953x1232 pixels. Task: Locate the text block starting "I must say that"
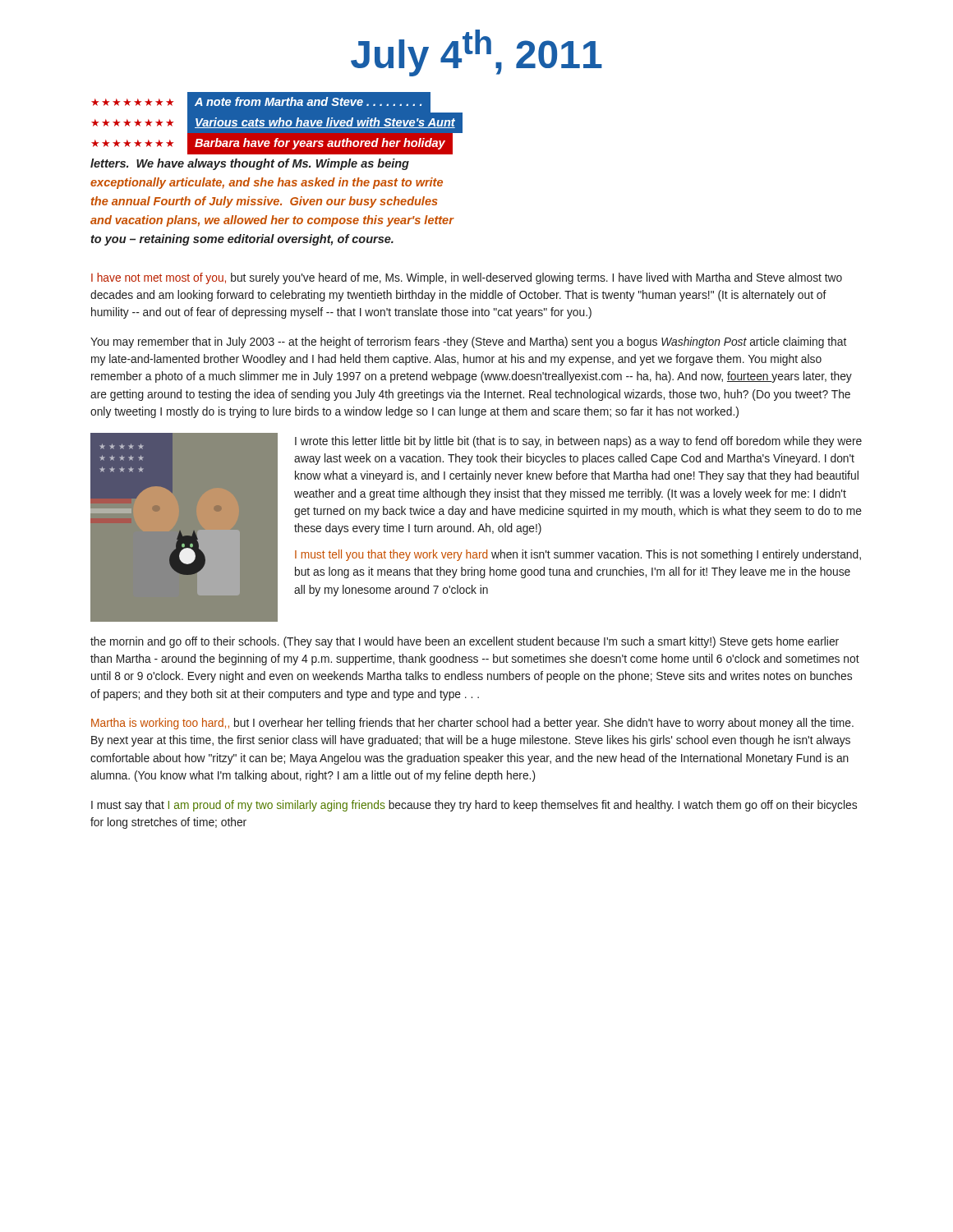474,814
